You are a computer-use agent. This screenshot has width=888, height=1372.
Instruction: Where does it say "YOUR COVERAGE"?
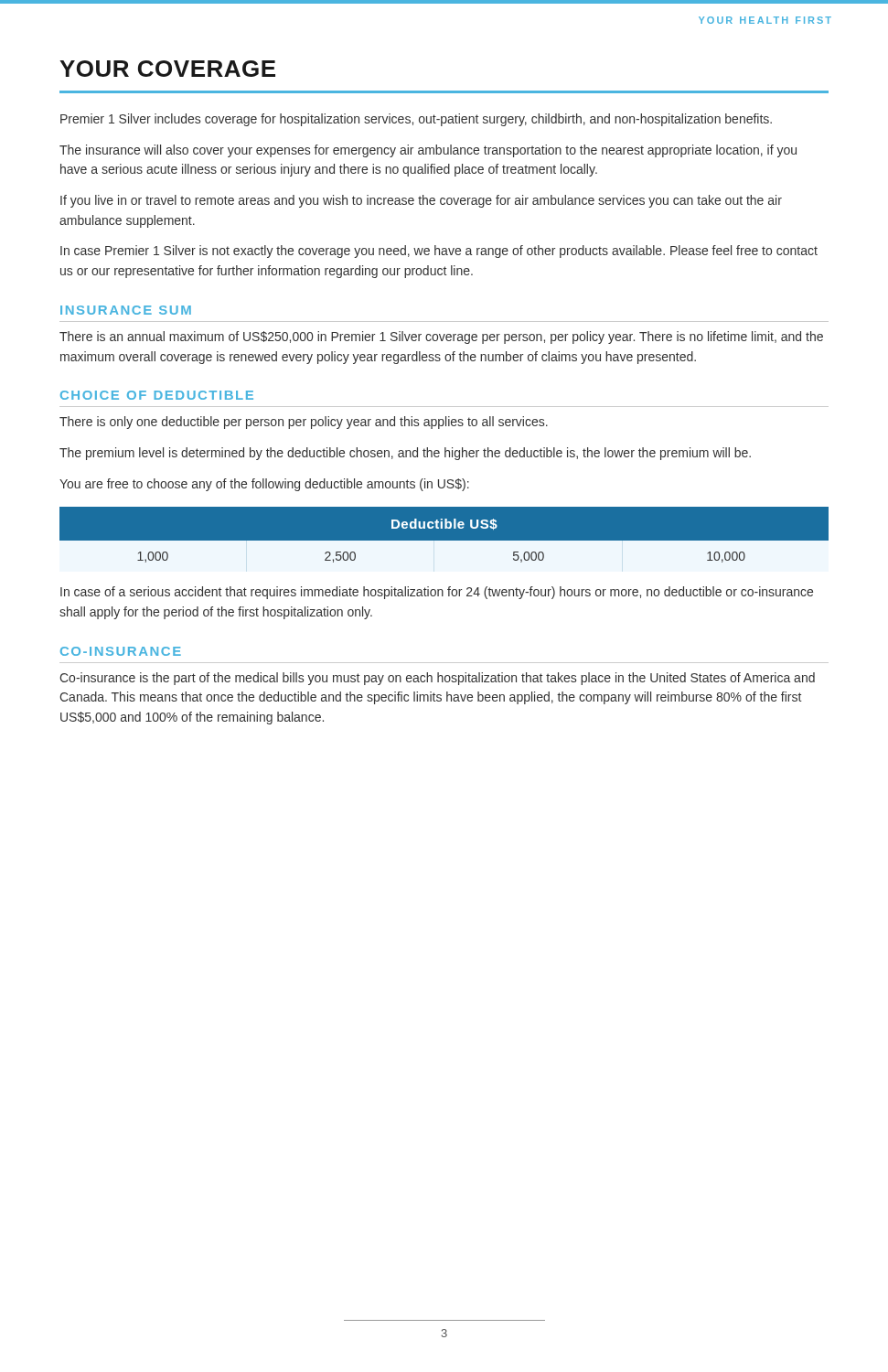coord(168,69)
